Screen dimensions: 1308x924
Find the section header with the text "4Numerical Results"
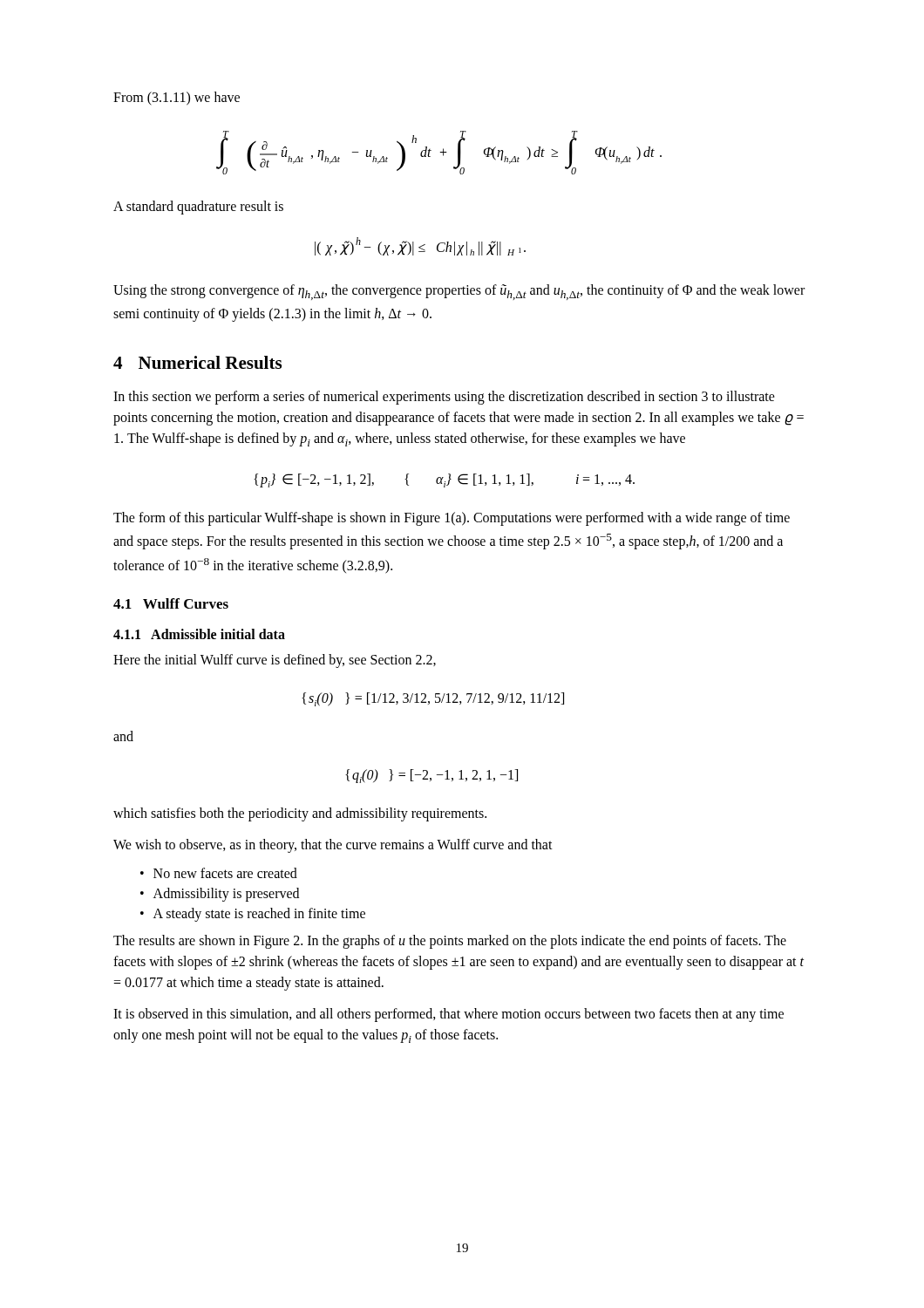tap(197, 362)
